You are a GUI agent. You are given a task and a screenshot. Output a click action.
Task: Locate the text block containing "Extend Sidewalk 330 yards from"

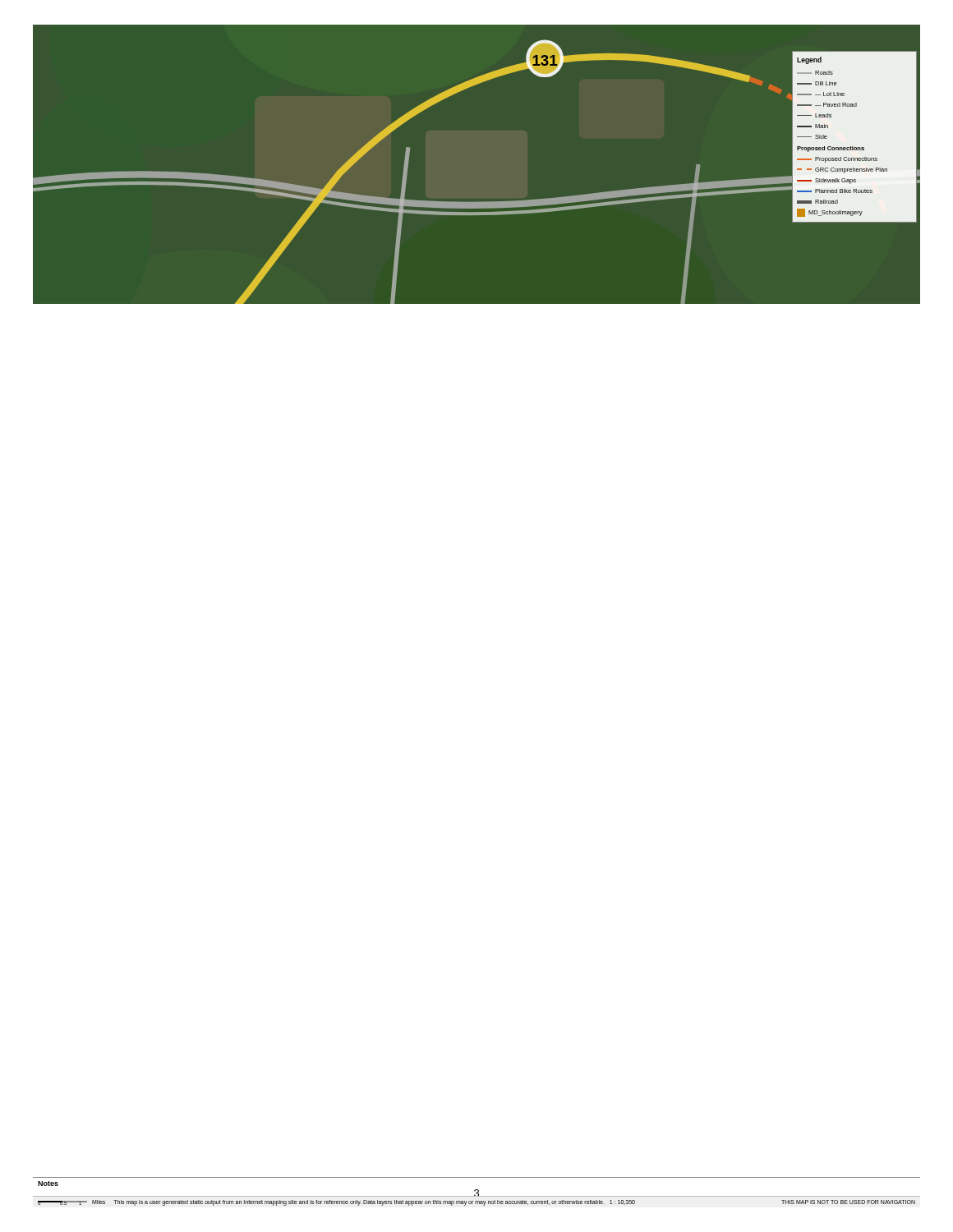[x=807, y=118]
